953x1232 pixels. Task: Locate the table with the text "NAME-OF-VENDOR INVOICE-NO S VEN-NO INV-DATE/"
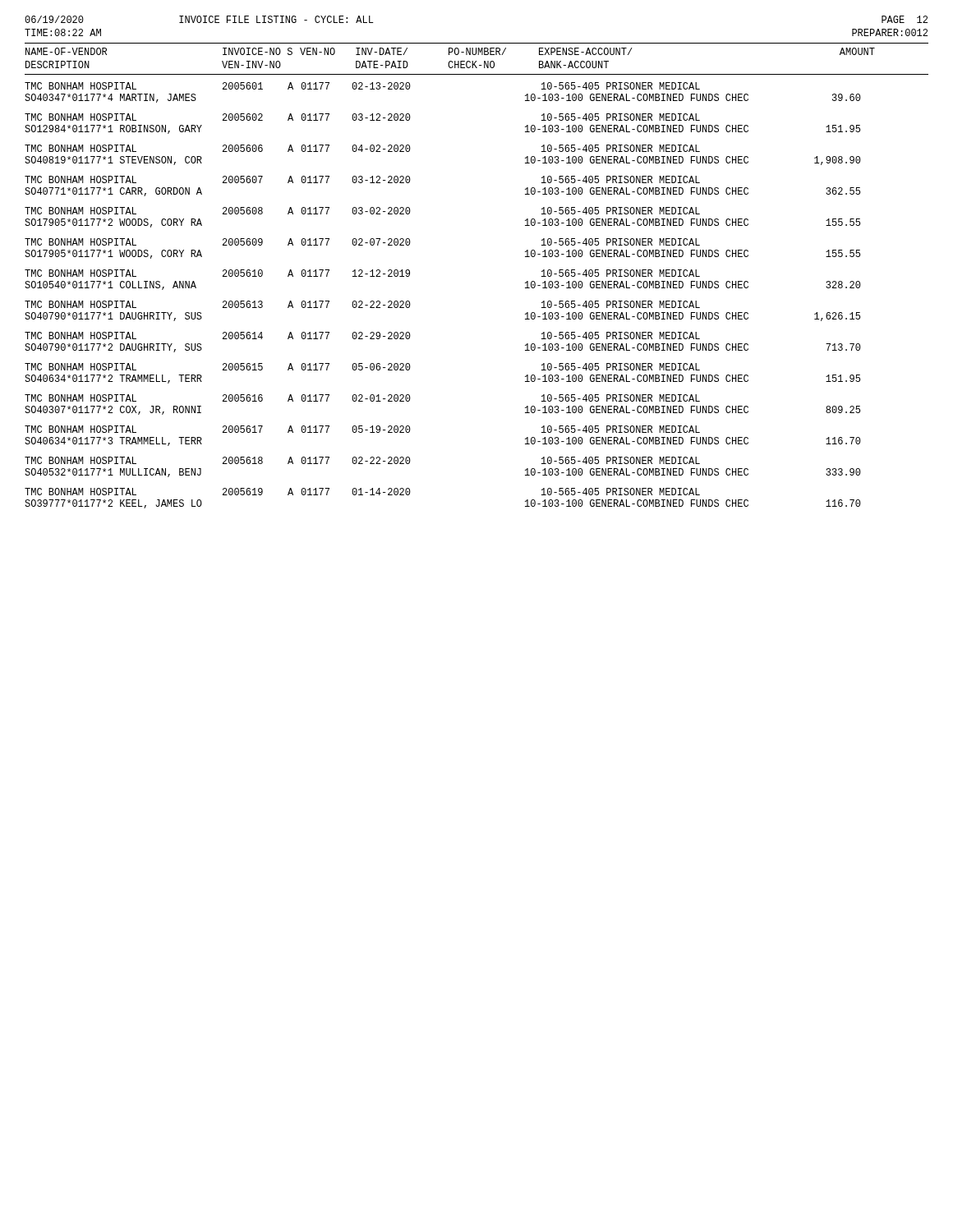476,278
